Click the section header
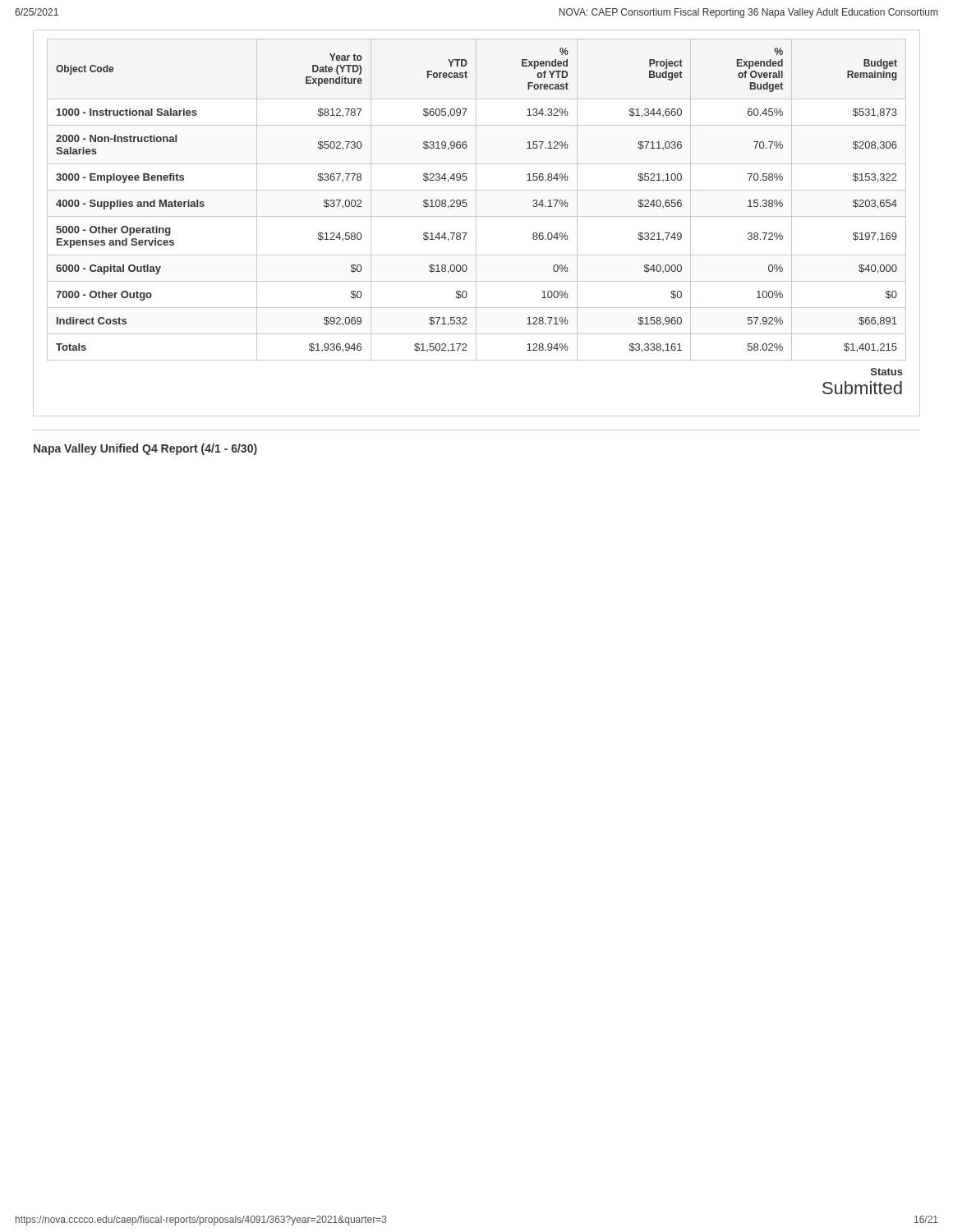The width and height of the screenshot is (953, 1232). point(145,448)
